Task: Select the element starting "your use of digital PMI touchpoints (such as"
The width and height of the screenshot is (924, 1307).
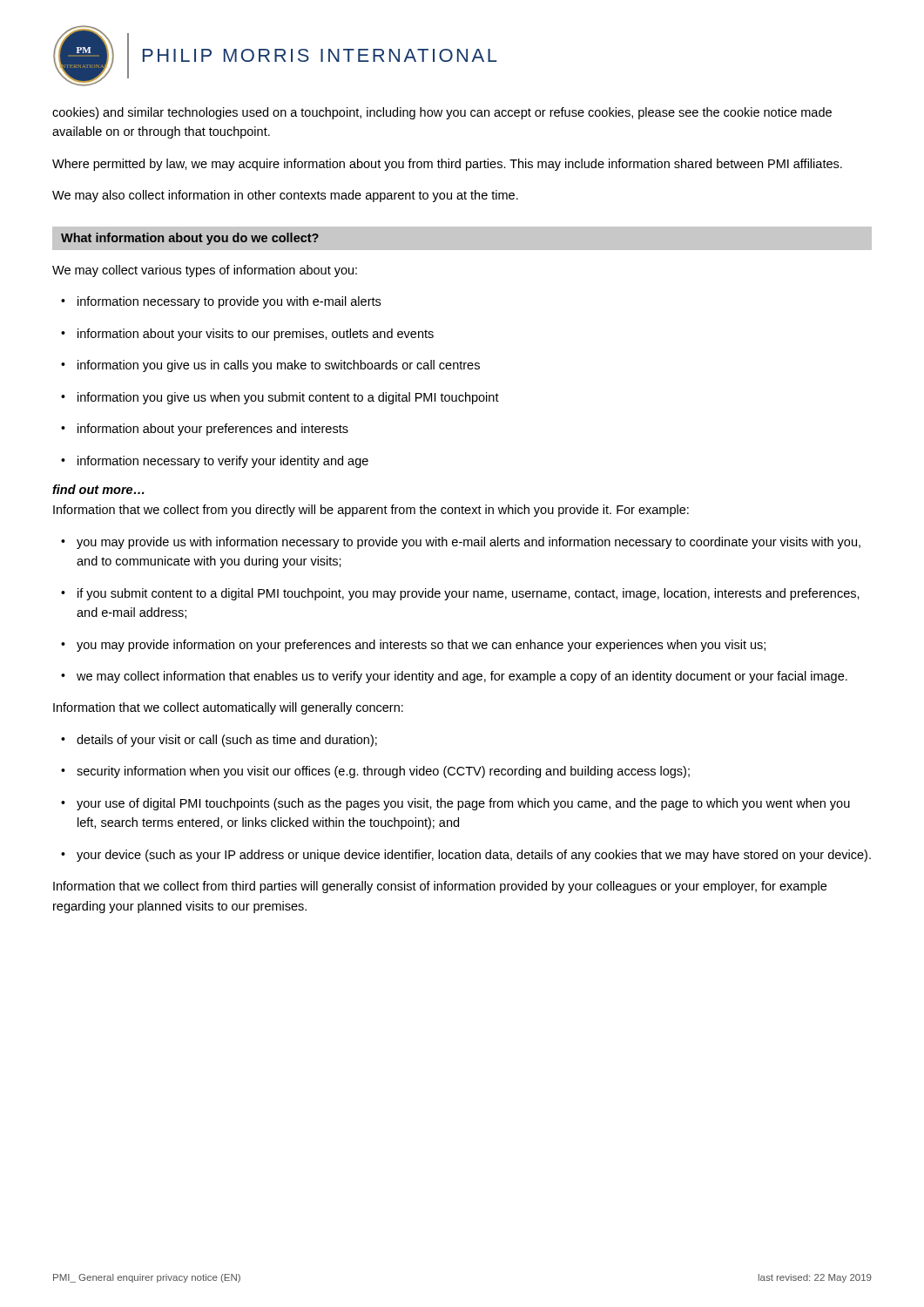Action: [462, 813]
